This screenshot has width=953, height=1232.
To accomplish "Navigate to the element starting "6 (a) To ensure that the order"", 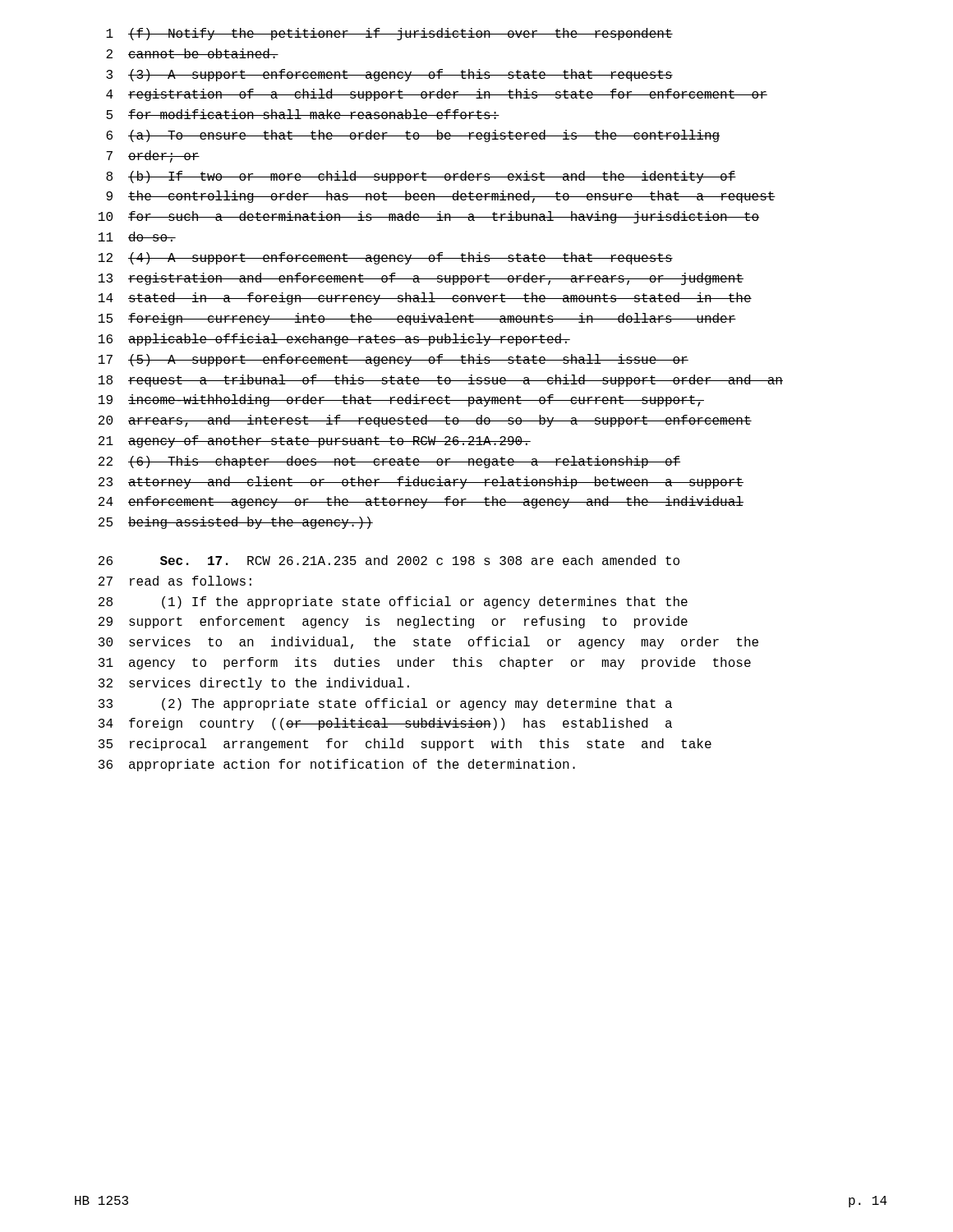I will [481, 137].
